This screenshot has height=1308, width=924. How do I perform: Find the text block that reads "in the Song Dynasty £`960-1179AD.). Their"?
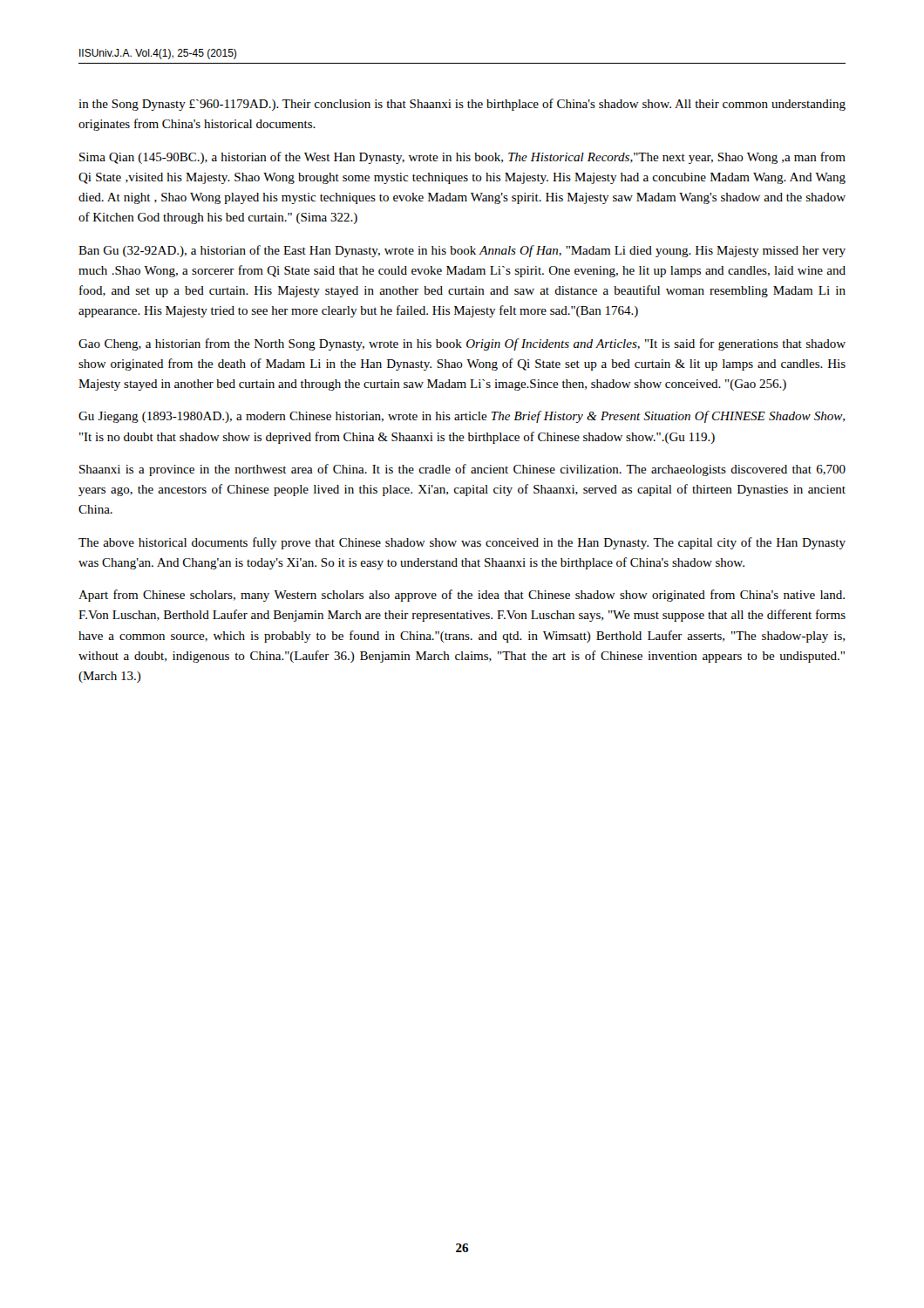(462, 114)
